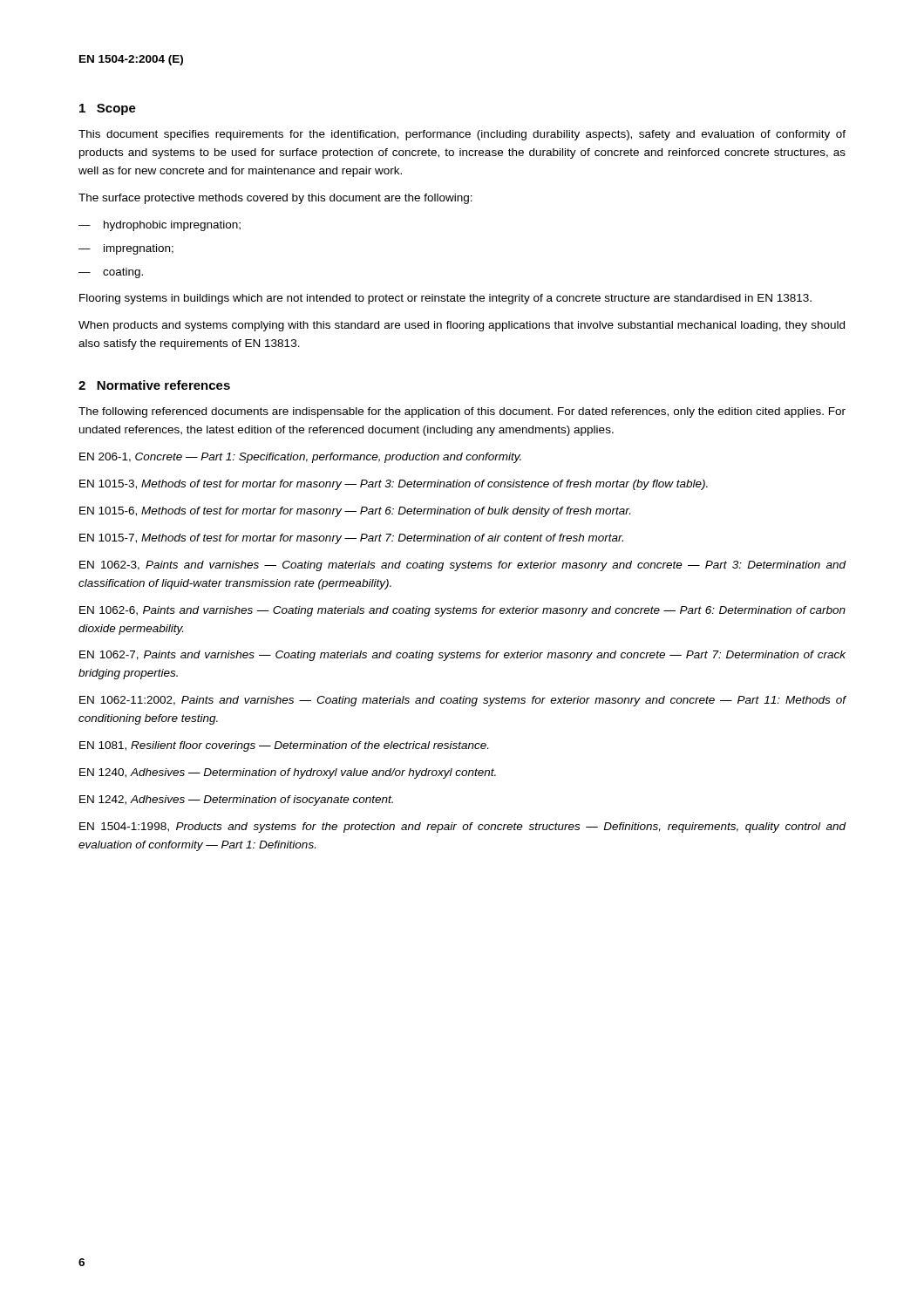The width and height of the screenshot is (924, 1308).
Task: Click the passage that begins "The surface protective methods covered by this"
Action: (x=276, y=197)
